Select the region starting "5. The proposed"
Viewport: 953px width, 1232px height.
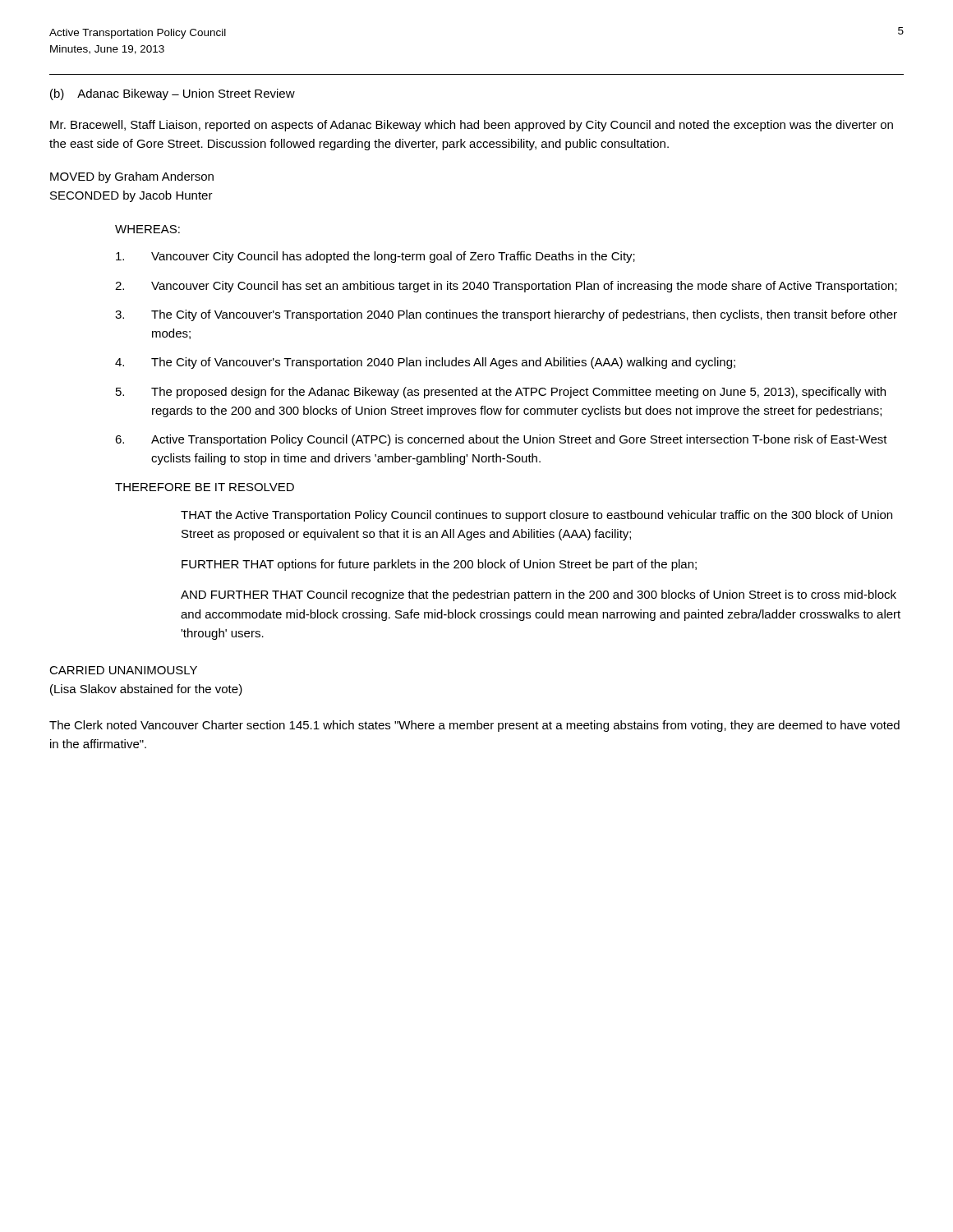tap(509, 401)
